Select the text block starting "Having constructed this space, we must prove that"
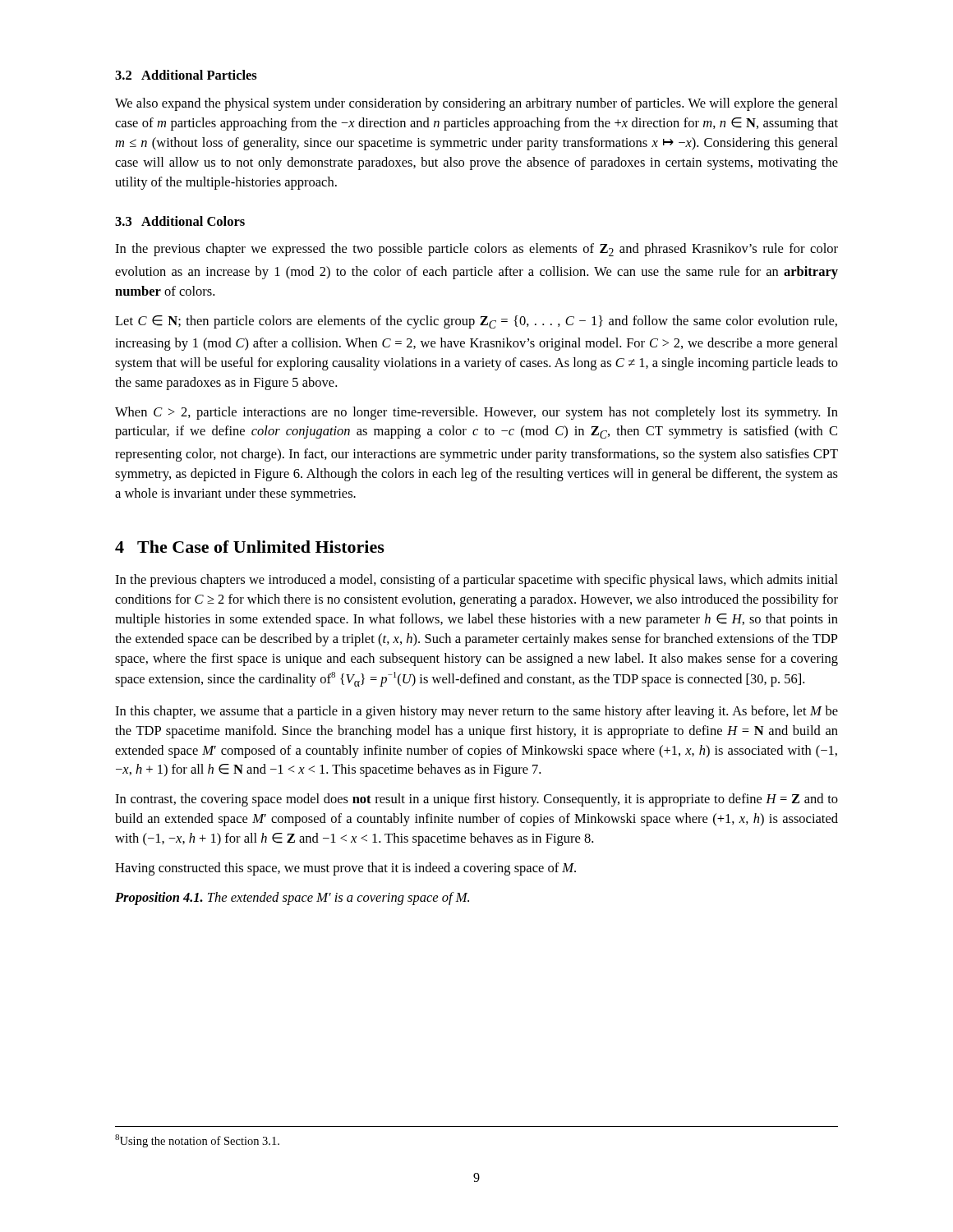 (346, 868)
